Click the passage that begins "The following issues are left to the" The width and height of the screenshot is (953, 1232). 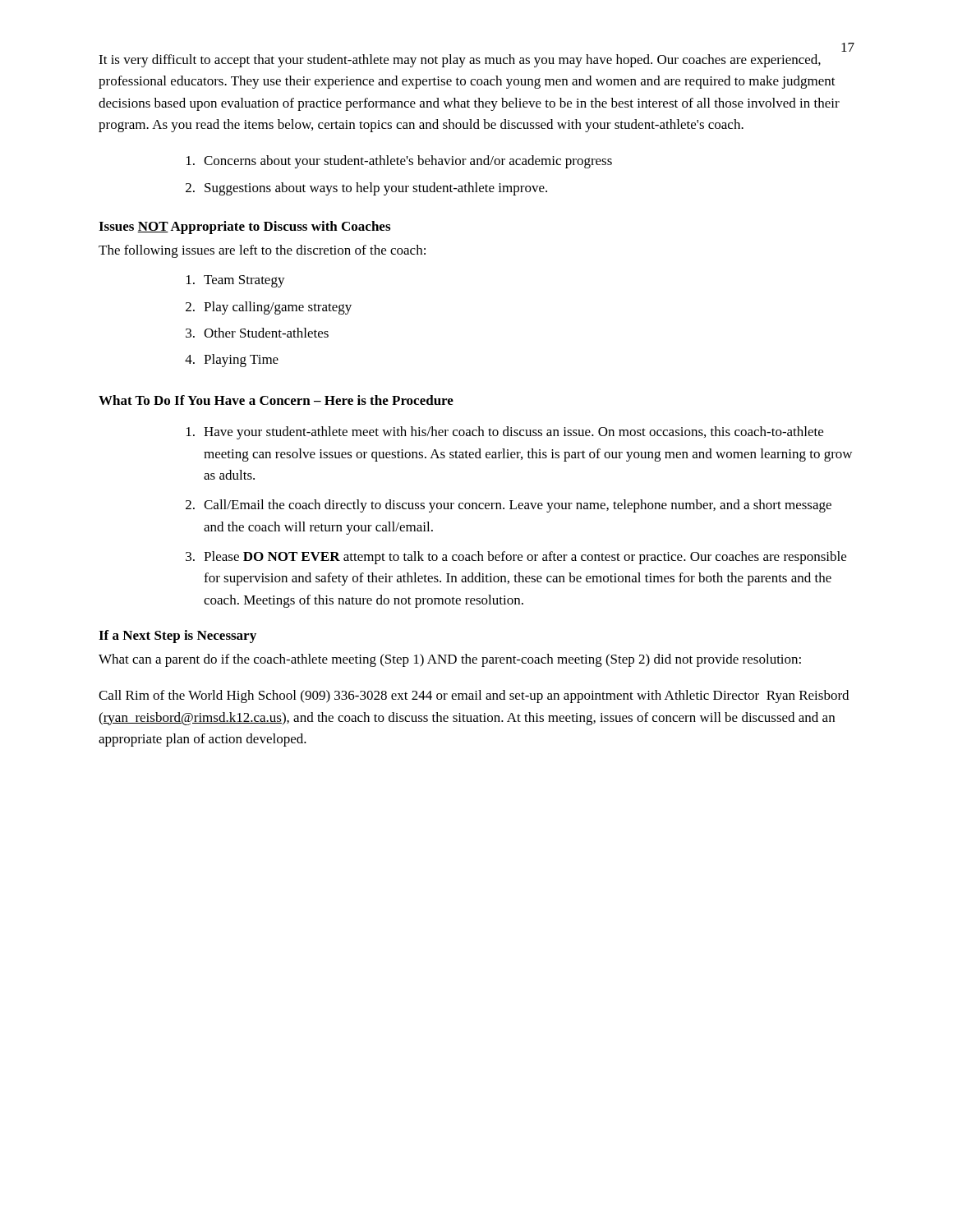(263, 250)
